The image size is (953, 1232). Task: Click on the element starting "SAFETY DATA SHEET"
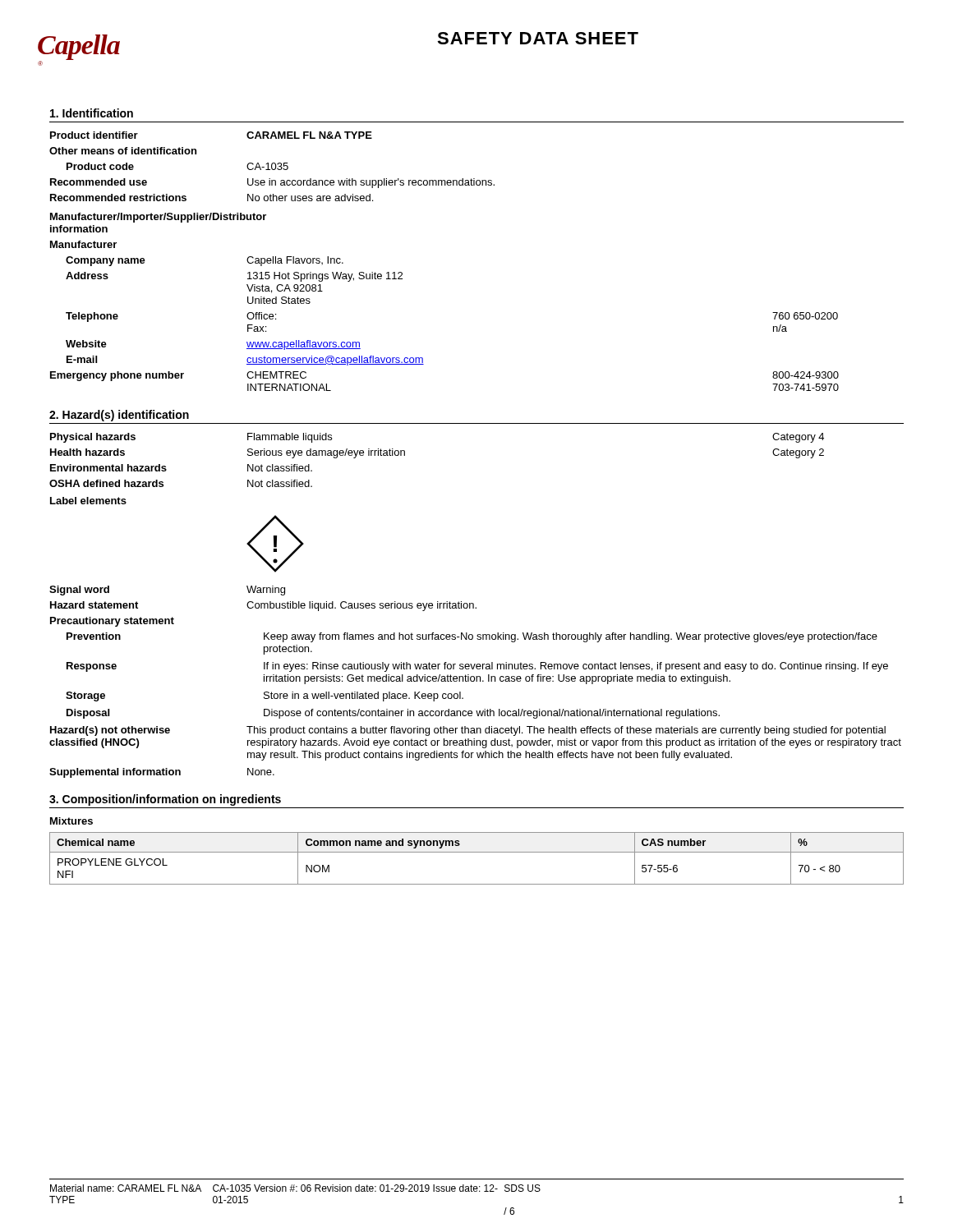pos(538,38)
